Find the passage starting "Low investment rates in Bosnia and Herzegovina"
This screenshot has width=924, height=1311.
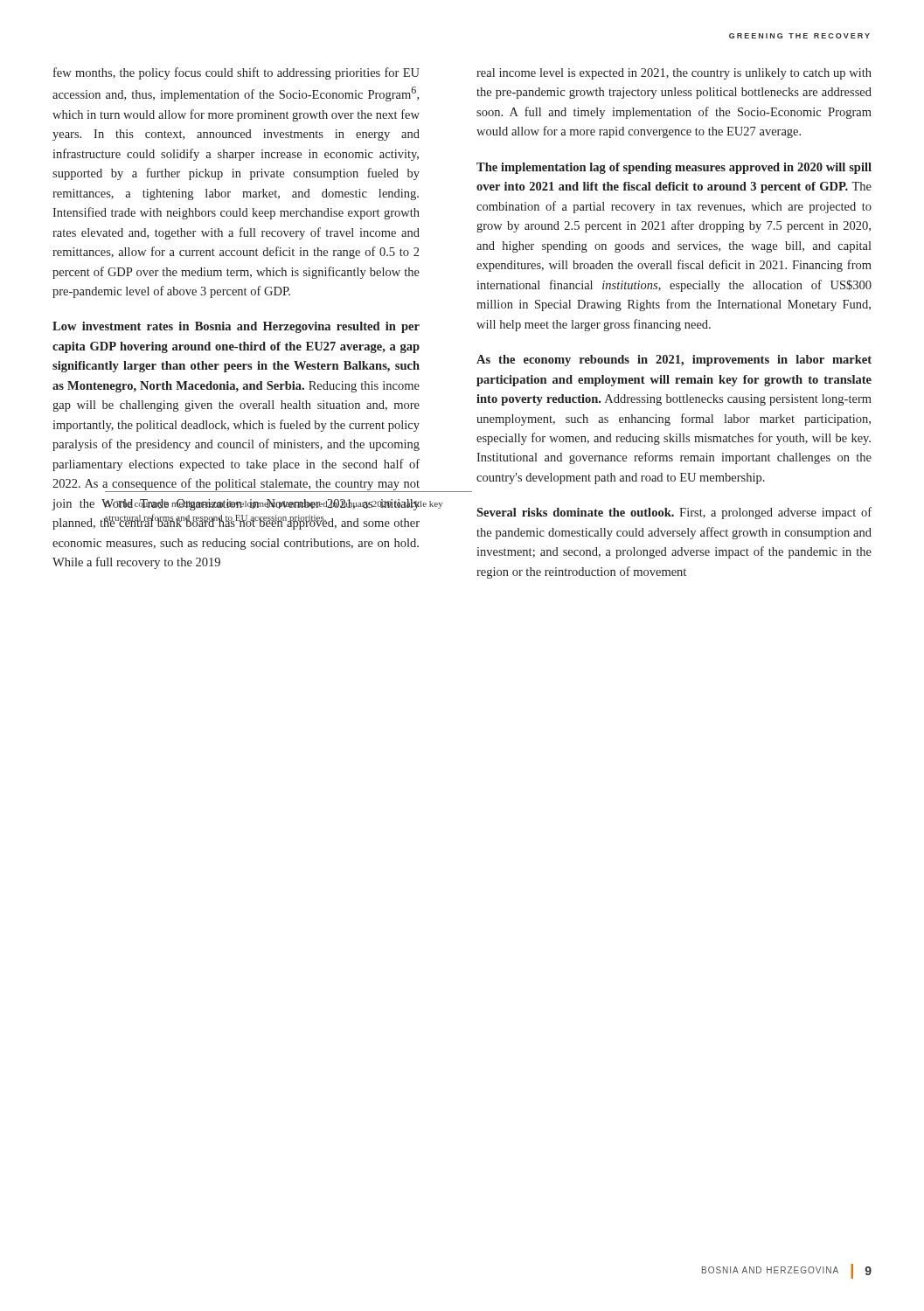[236, 444]
